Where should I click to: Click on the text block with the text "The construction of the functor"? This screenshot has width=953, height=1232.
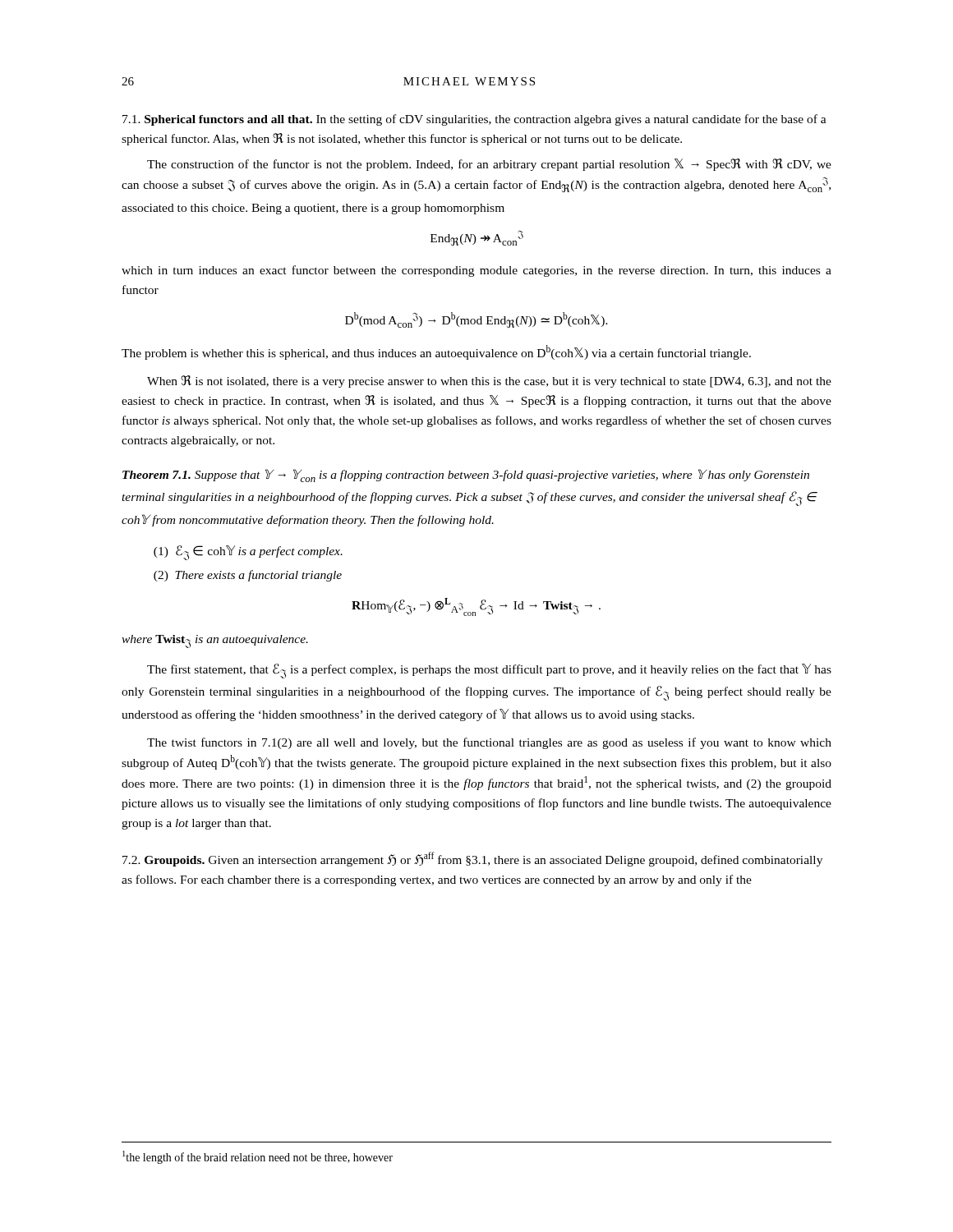point(476,186)
